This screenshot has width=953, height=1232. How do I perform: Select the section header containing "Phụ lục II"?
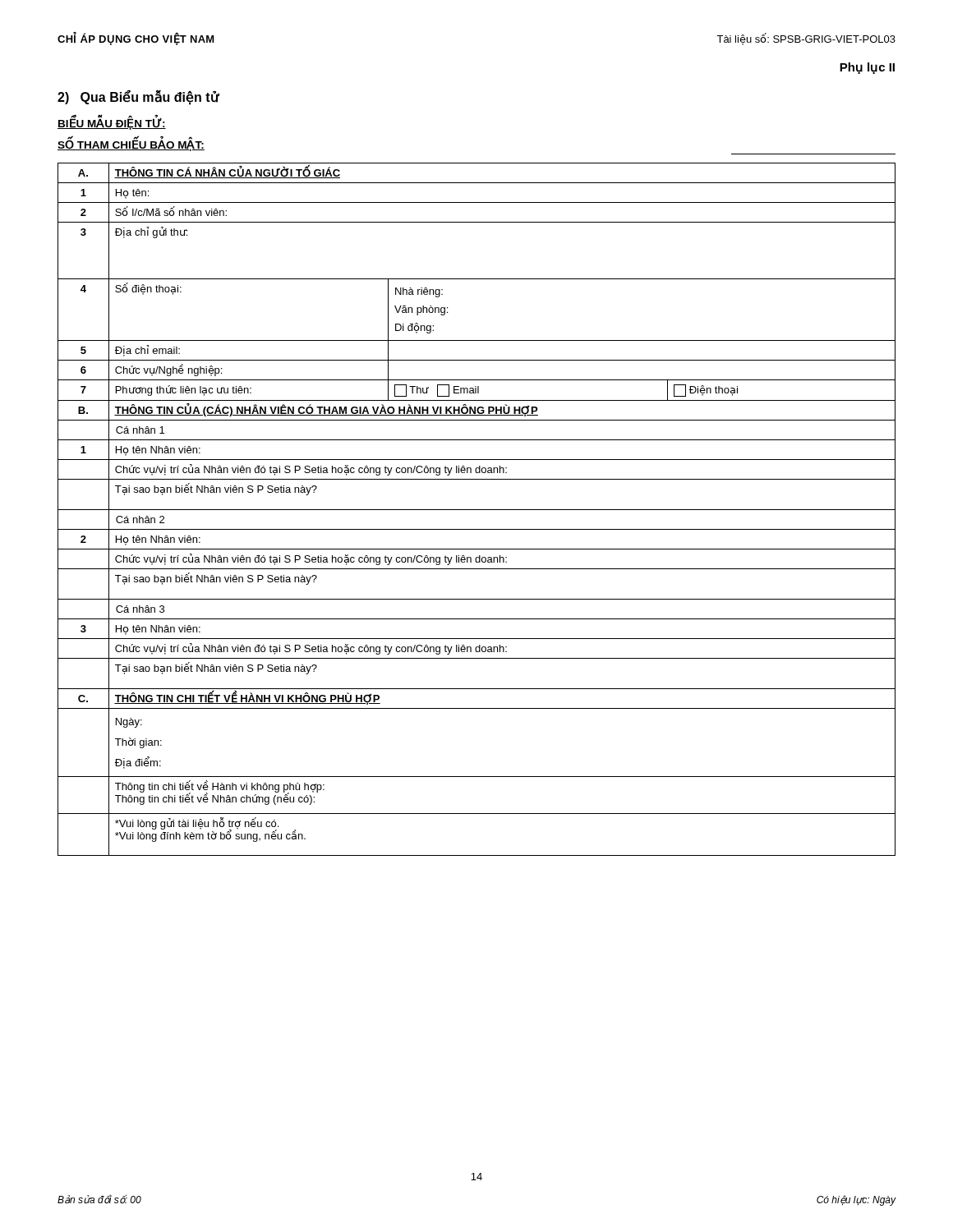(867, 67)
